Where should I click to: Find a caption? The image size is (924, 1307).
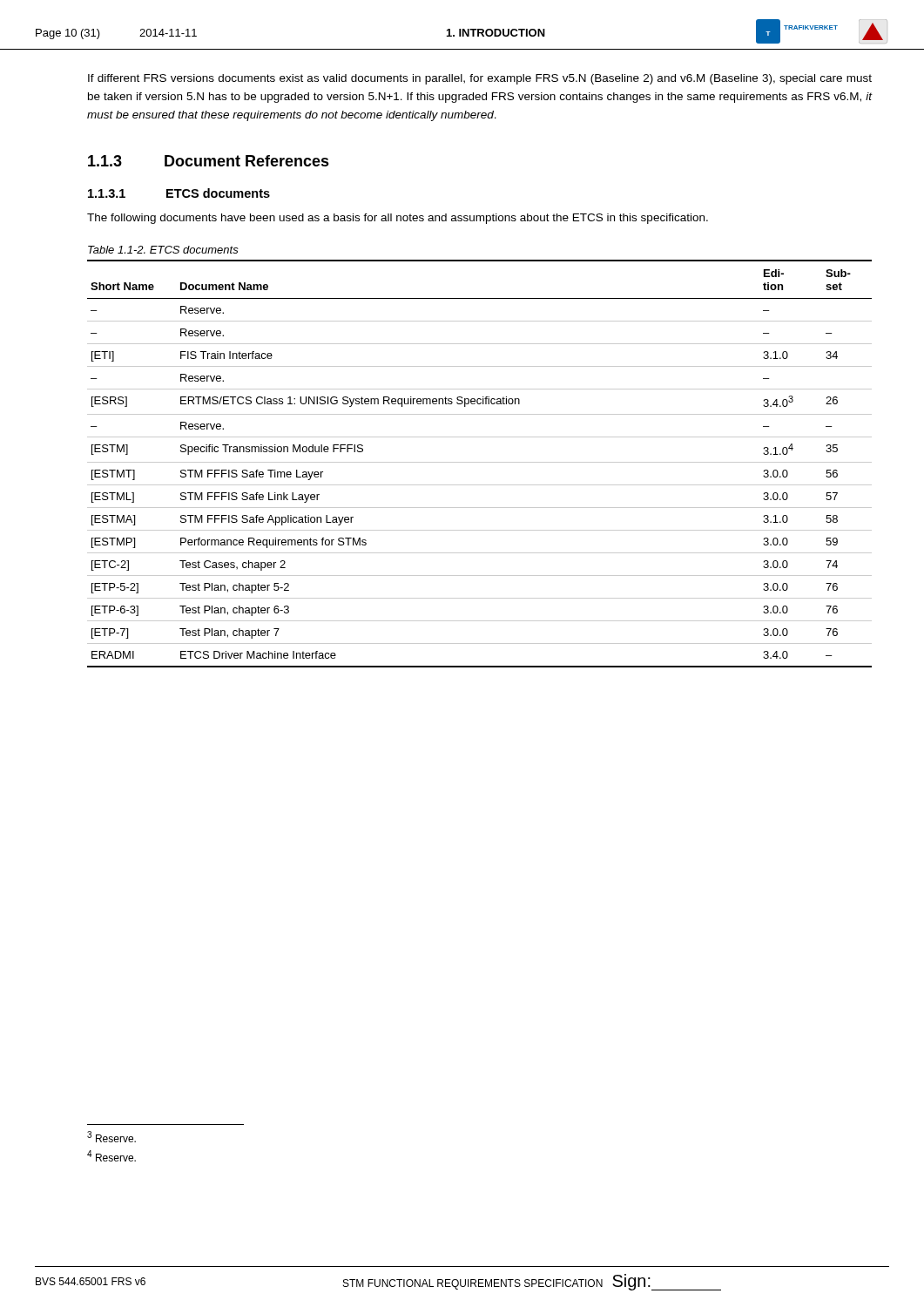pos(163,249)
